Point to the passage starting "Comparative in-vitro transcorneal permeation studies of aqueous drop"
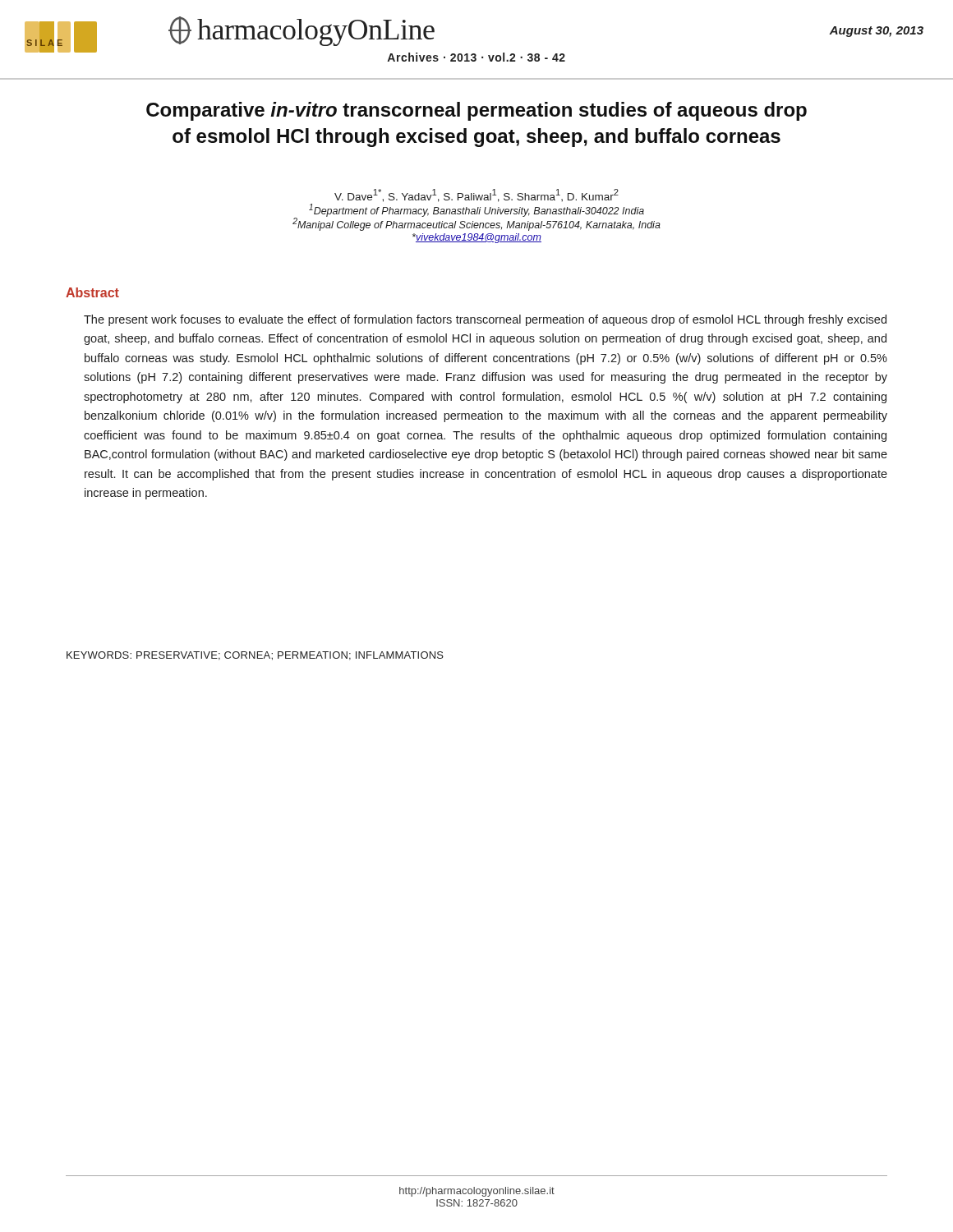 click(x=476, y=124)
